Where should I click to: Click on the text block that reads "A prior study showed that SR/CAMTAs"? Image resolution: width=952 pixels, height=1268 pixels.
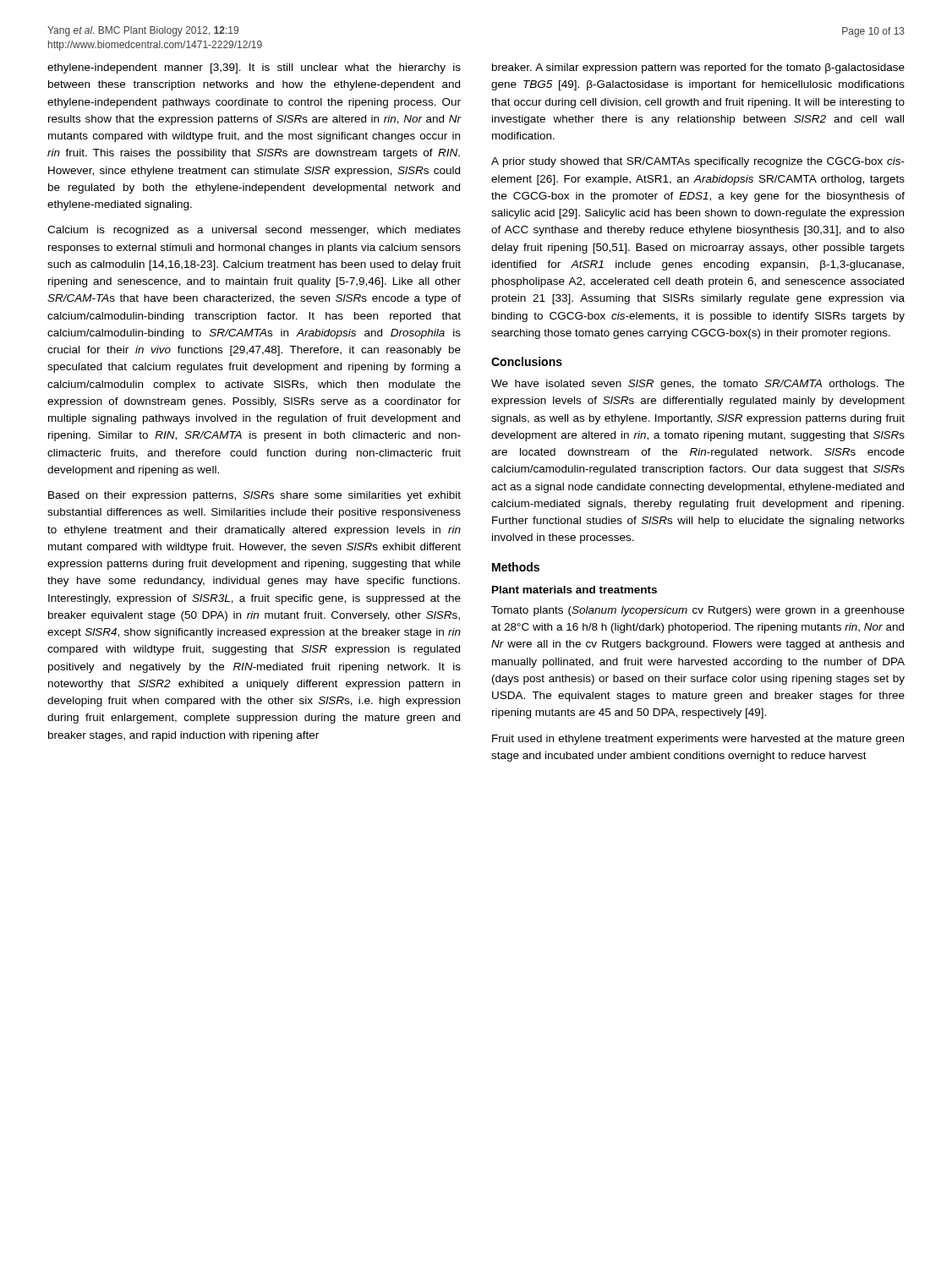click(698, 247)
